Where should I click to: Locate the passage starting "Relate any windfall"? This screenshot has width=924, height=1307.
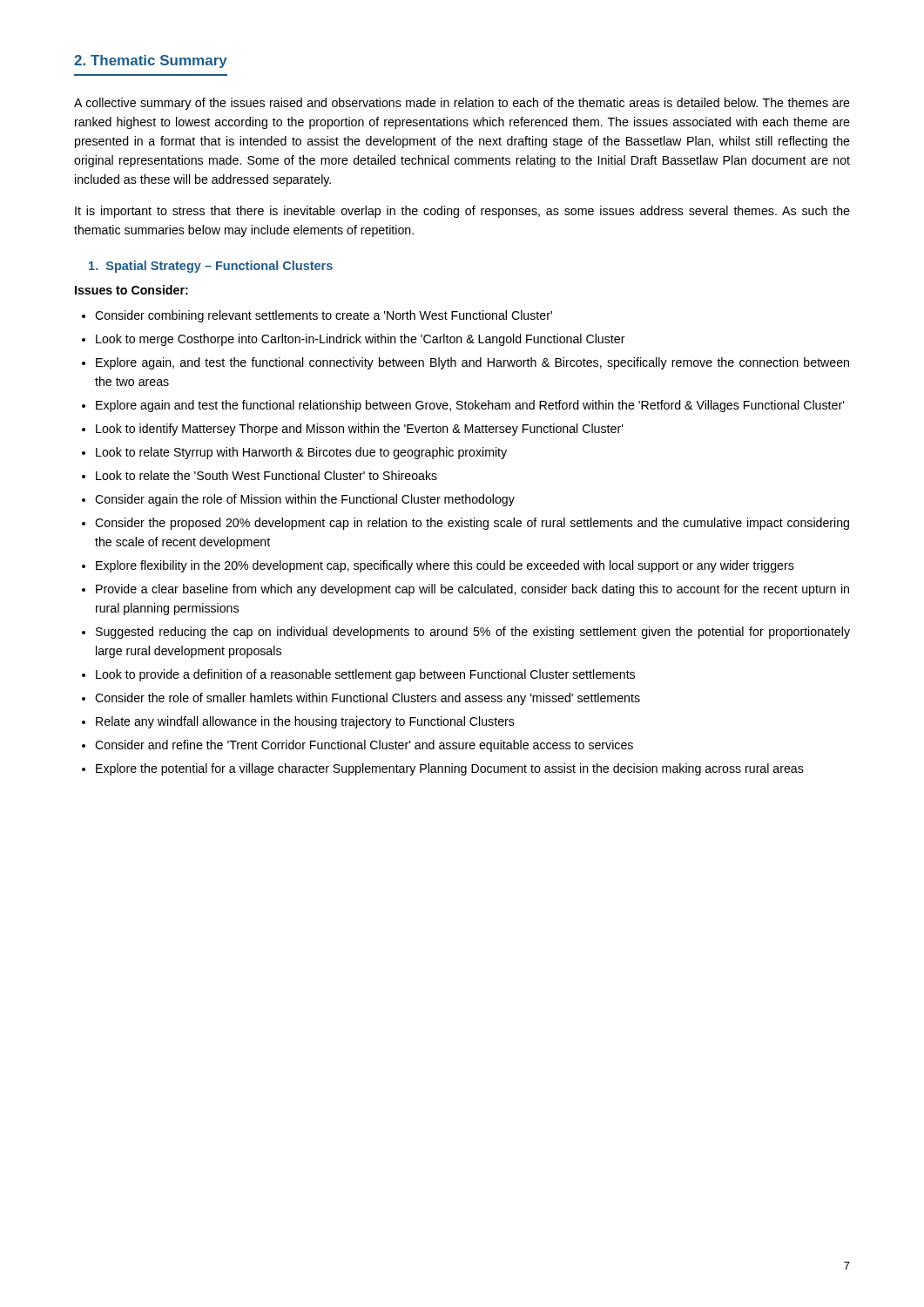tap(305, 721)
